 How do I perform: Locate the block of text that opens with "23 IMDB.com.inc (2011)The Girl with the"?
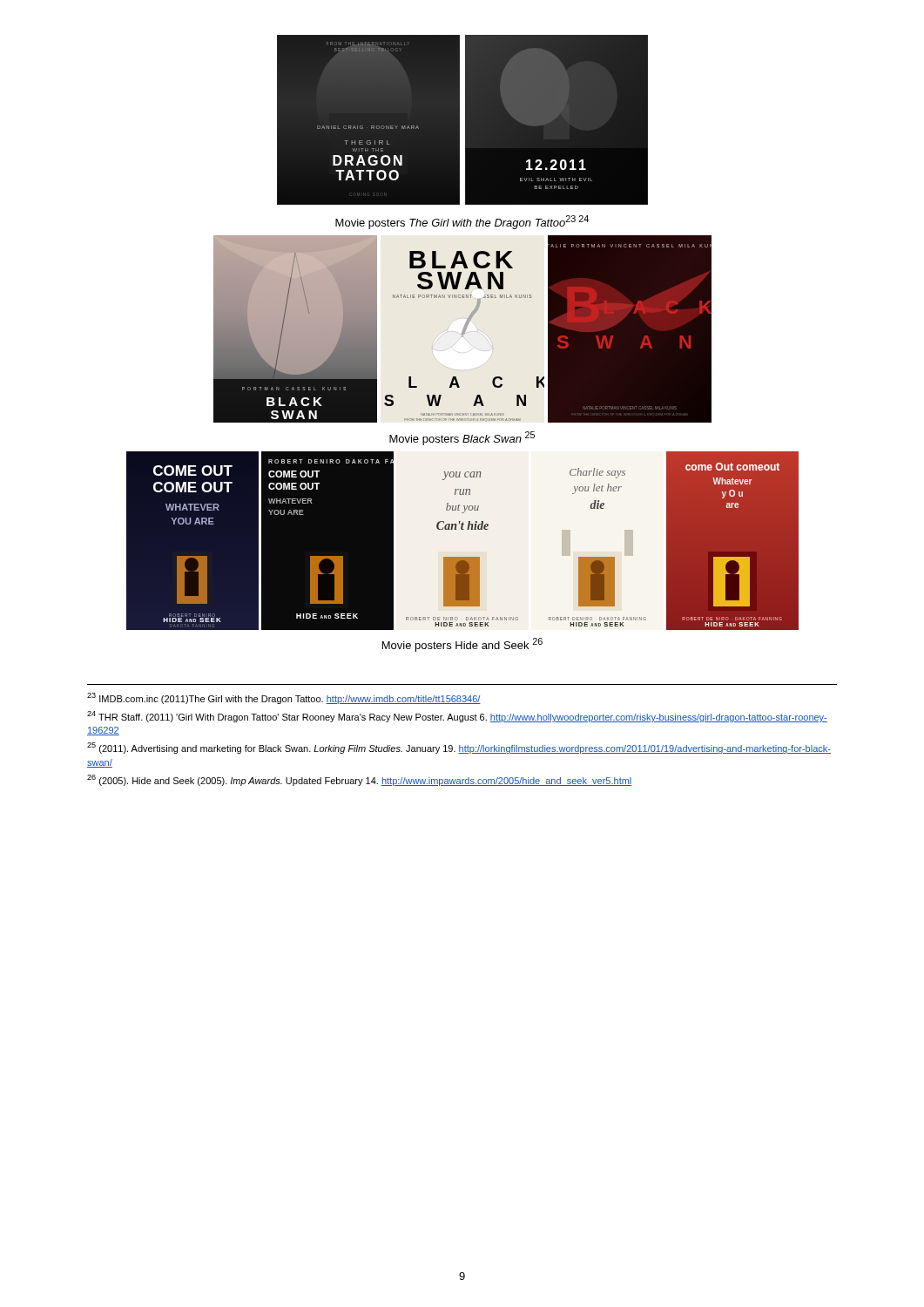coord(462,739)
